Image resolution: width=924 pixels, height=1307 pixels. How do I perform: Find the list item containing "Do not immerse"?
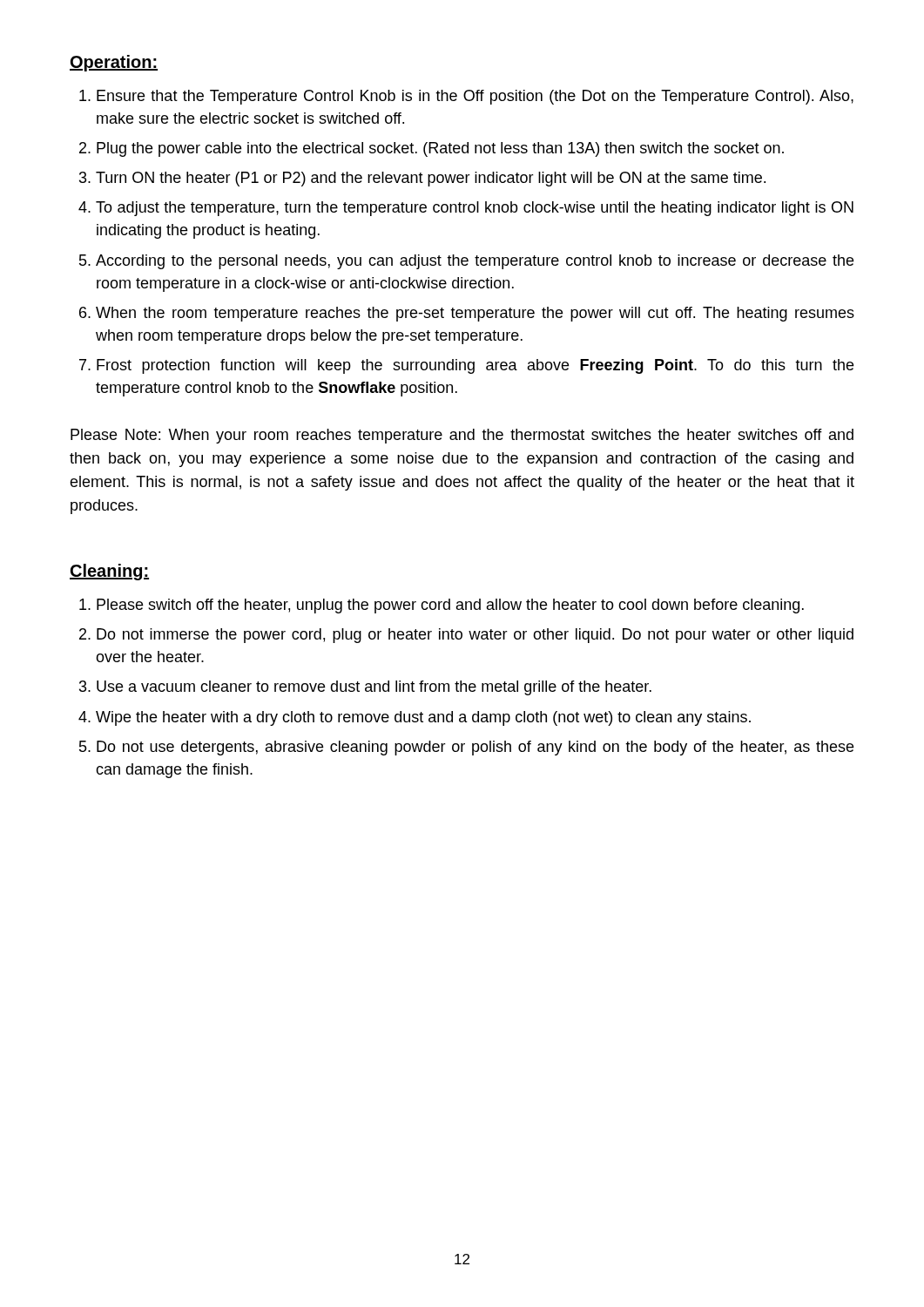pos(475,646)
